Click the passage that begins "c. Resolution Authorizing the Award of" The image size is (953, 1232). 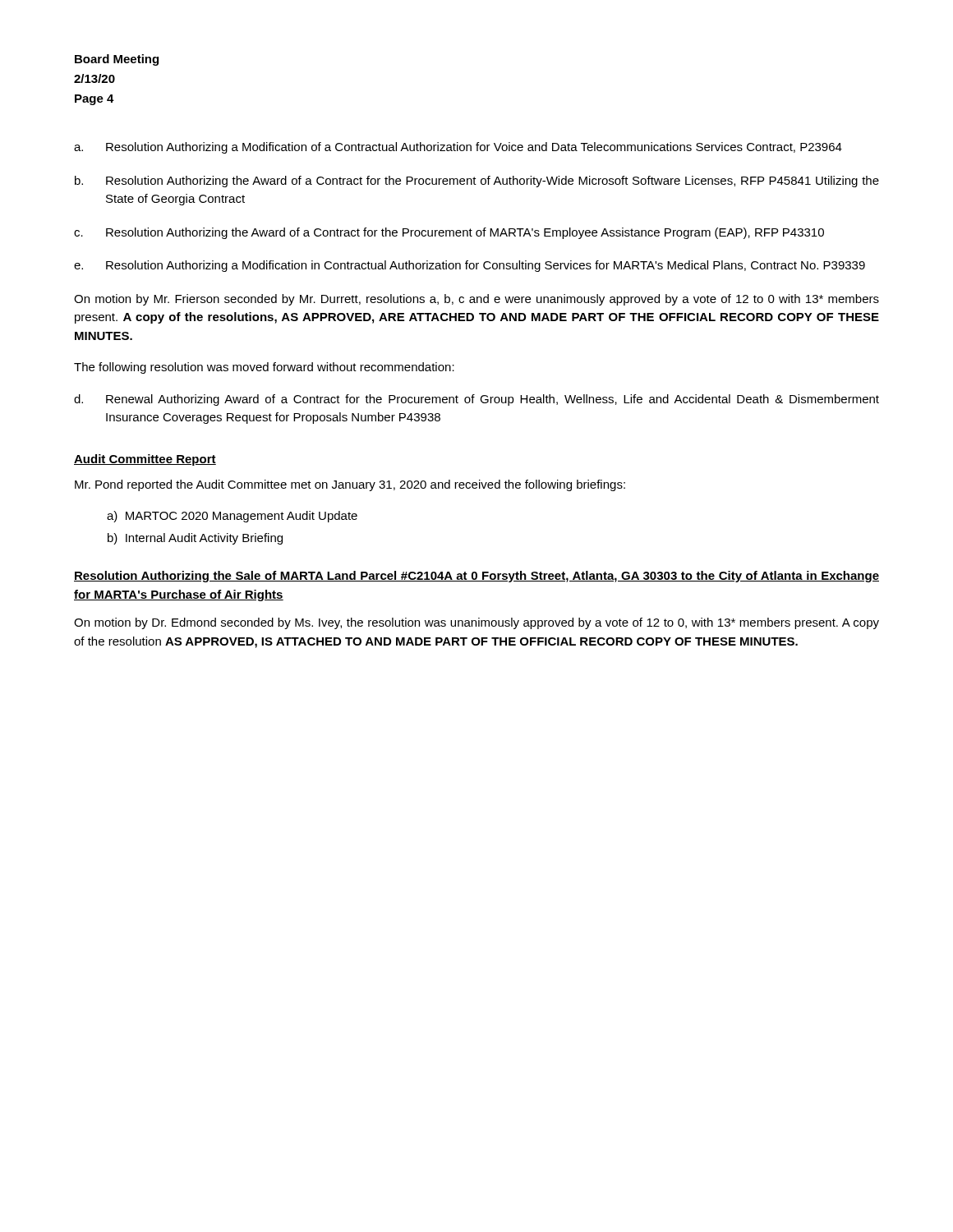point(476,232)
